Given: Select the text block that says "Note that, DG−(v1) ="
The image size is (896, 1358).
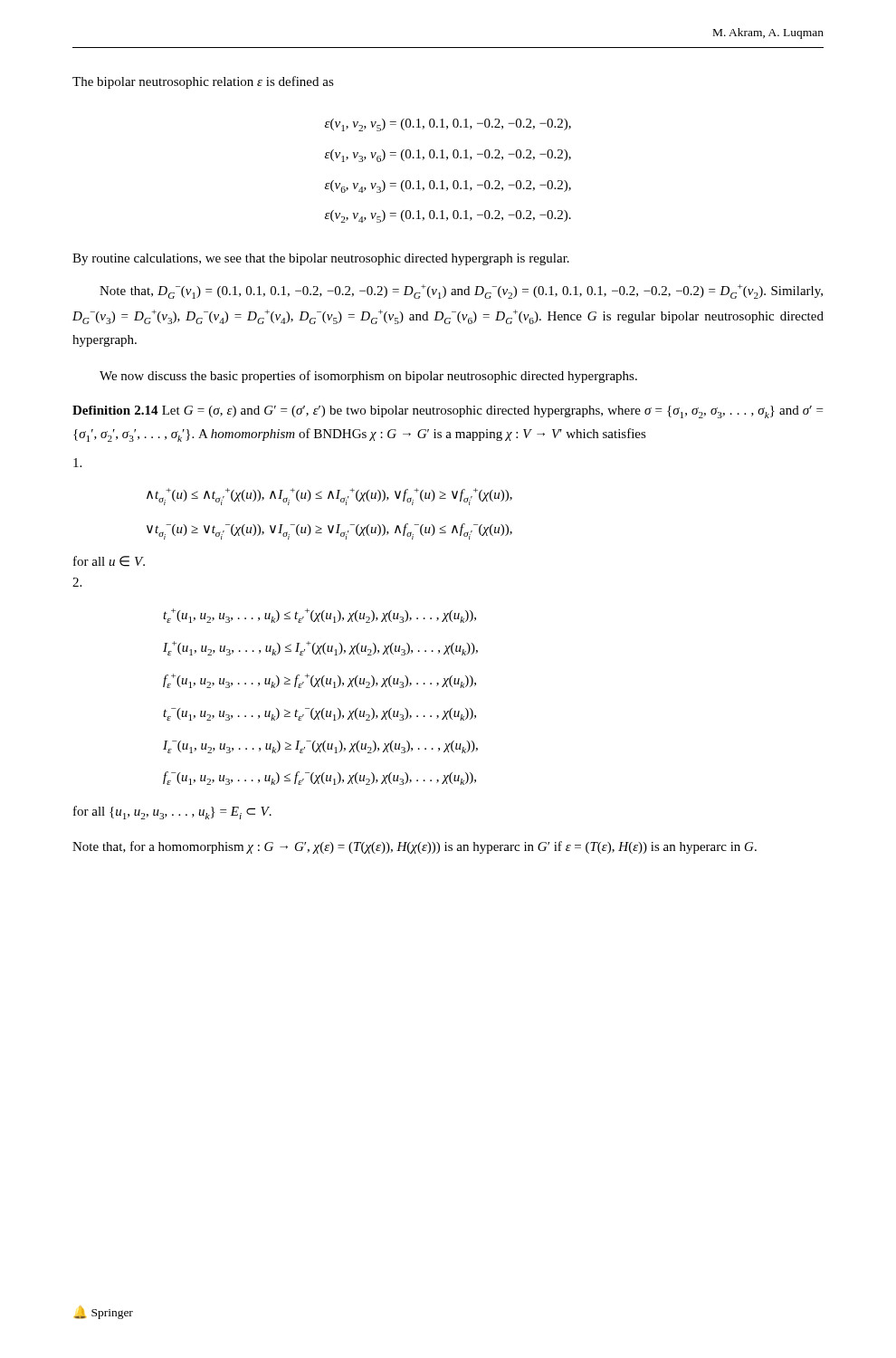Looking at the screenshot, I should point(448,314).
